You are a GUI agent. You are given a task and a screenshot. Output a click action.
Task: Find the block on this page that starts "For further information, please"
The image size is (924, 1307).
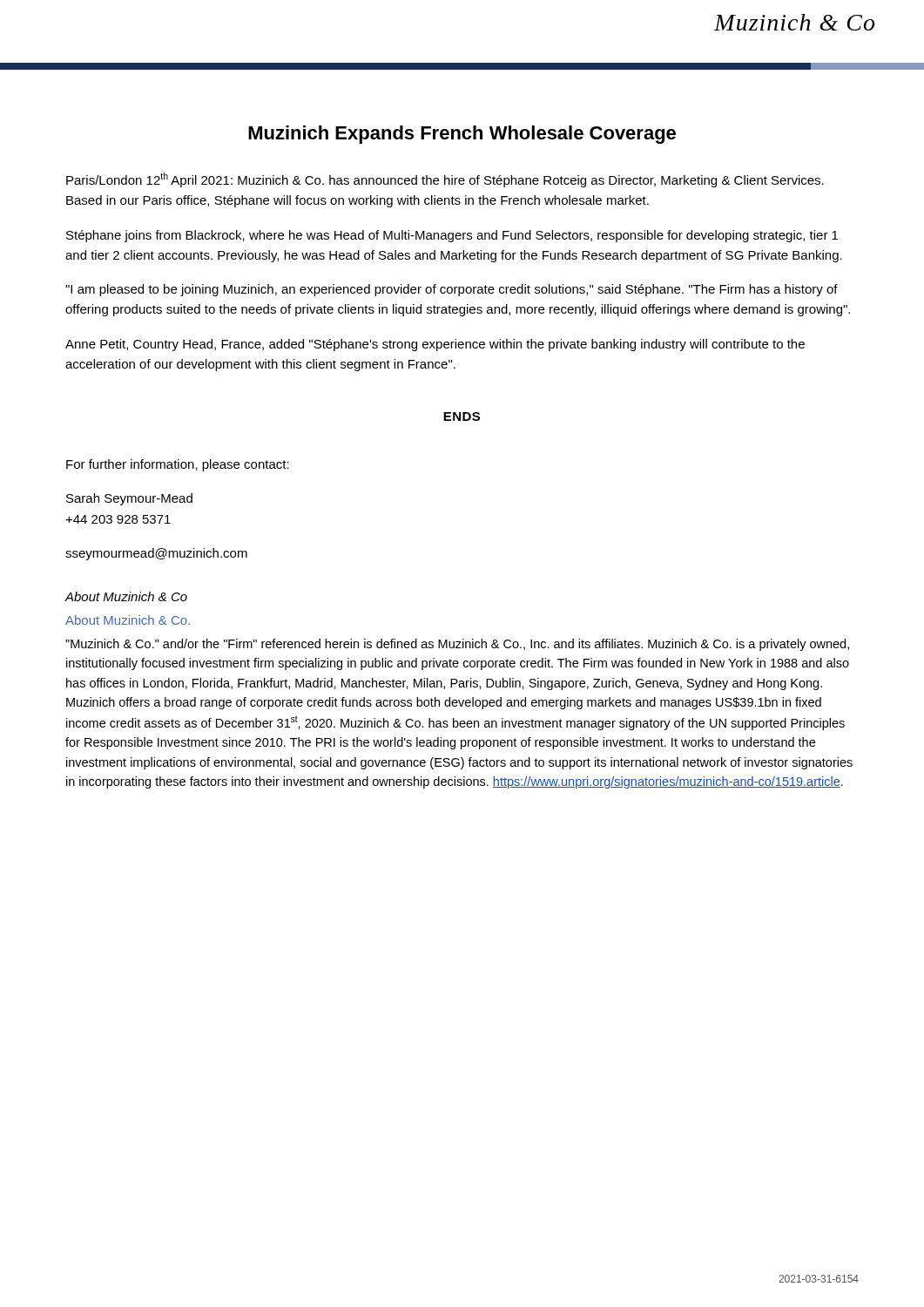tap(178, 464)
